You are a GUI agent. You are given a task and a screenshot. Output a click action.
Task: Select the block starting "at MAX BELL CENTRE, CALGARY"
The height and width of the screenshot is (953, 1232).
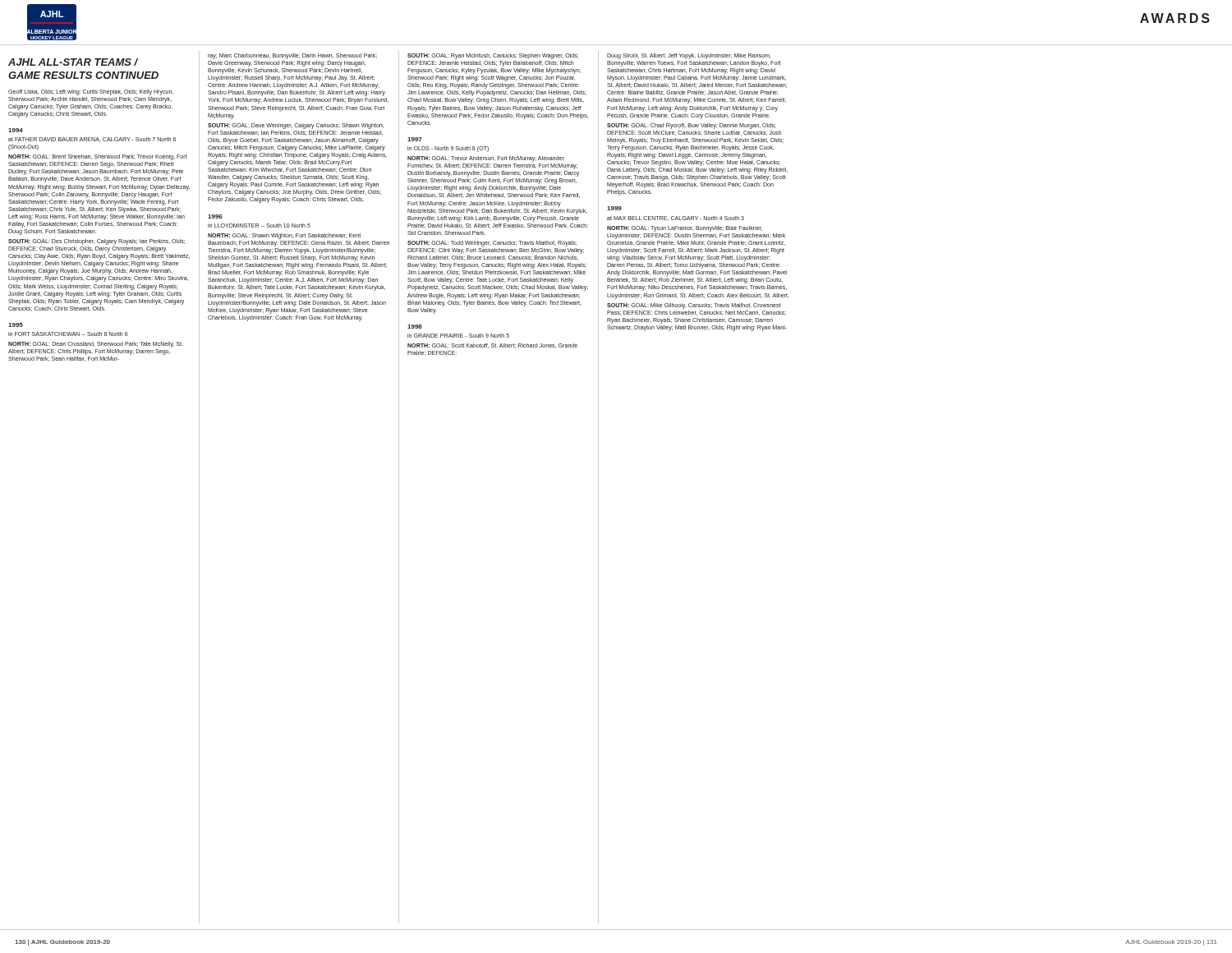coord(698,273)
